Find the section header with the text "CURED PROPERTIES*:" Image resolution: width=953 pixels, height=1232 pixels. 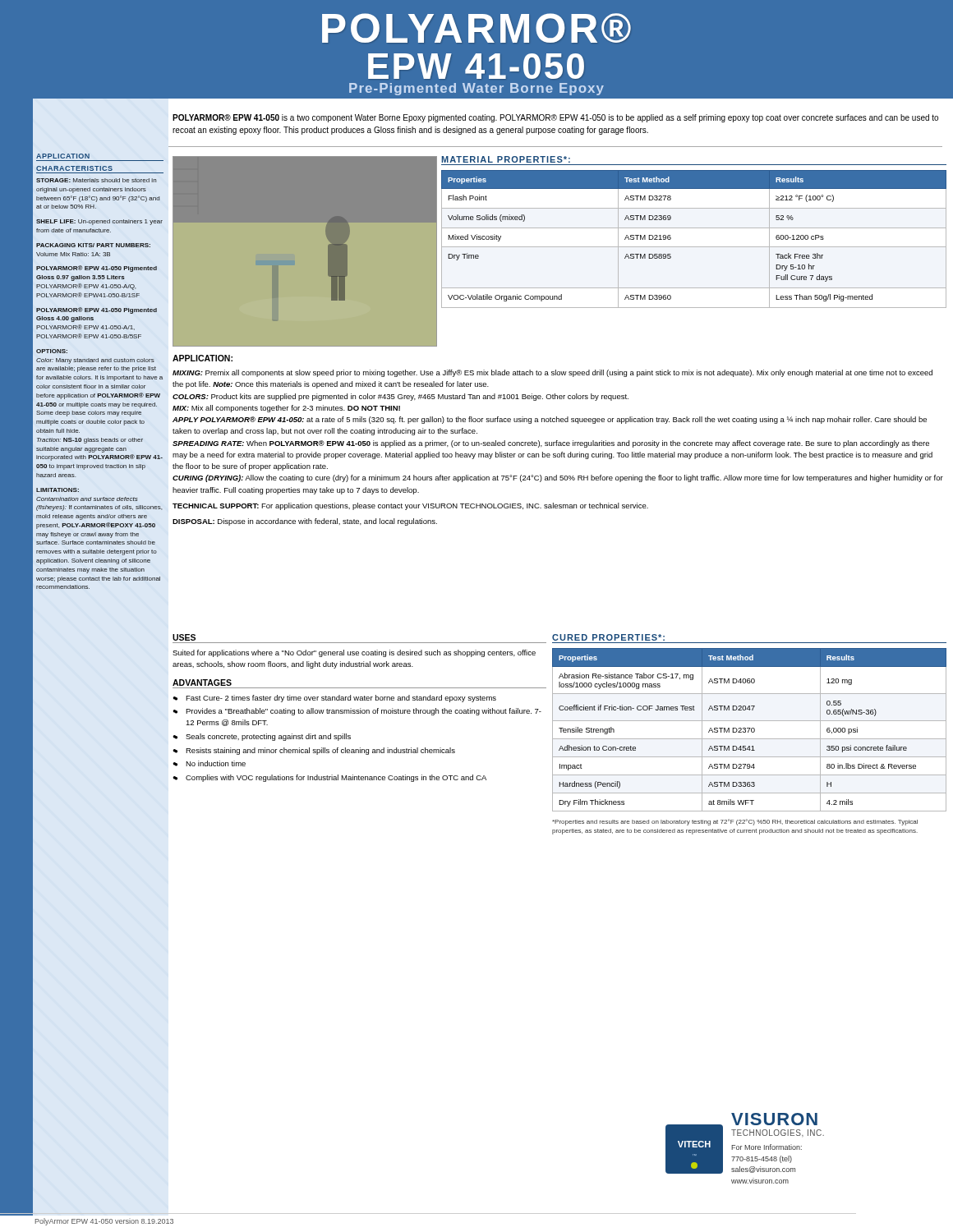609,637
